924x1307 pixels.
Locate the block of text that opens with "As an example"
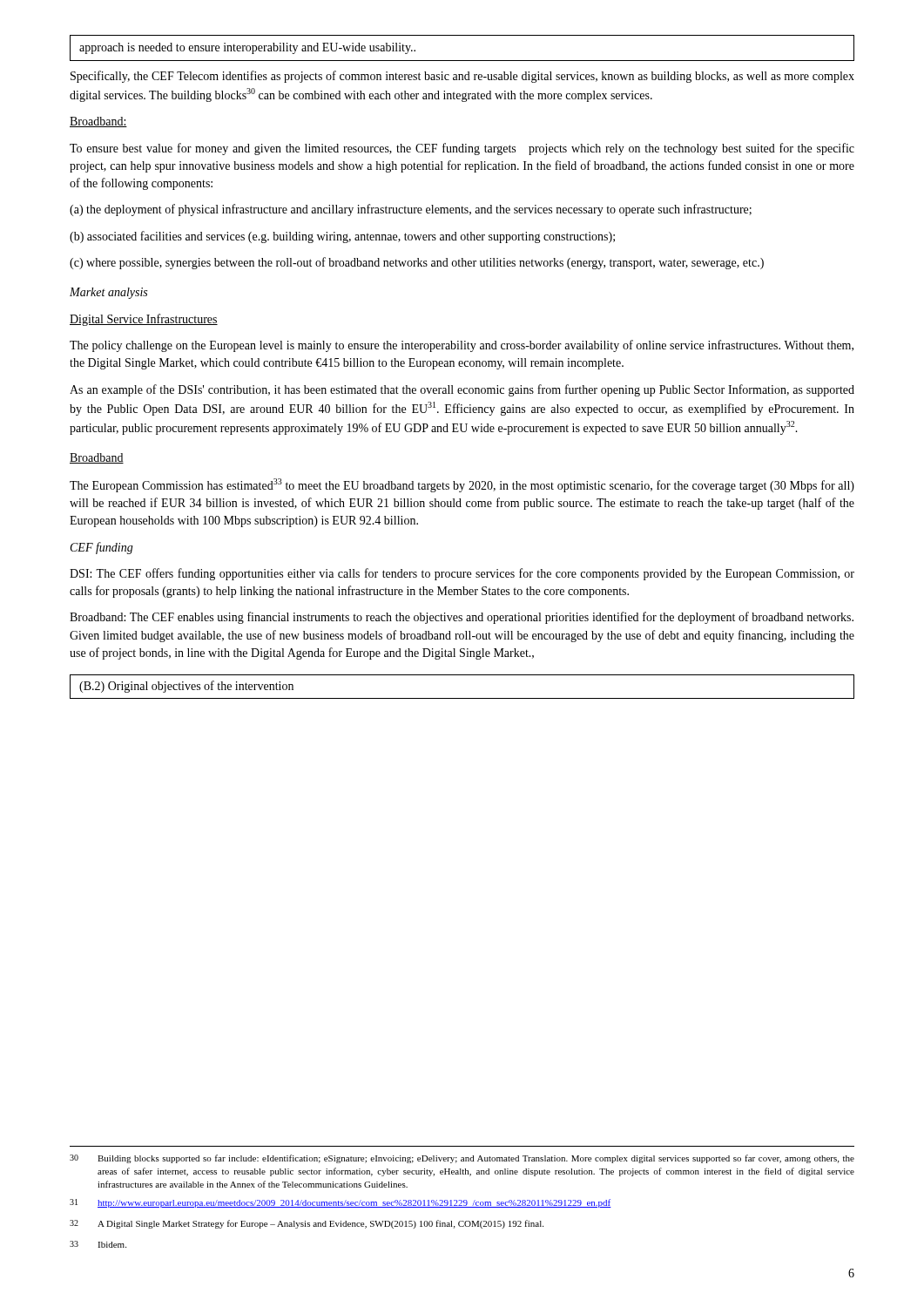pos(462,409)
